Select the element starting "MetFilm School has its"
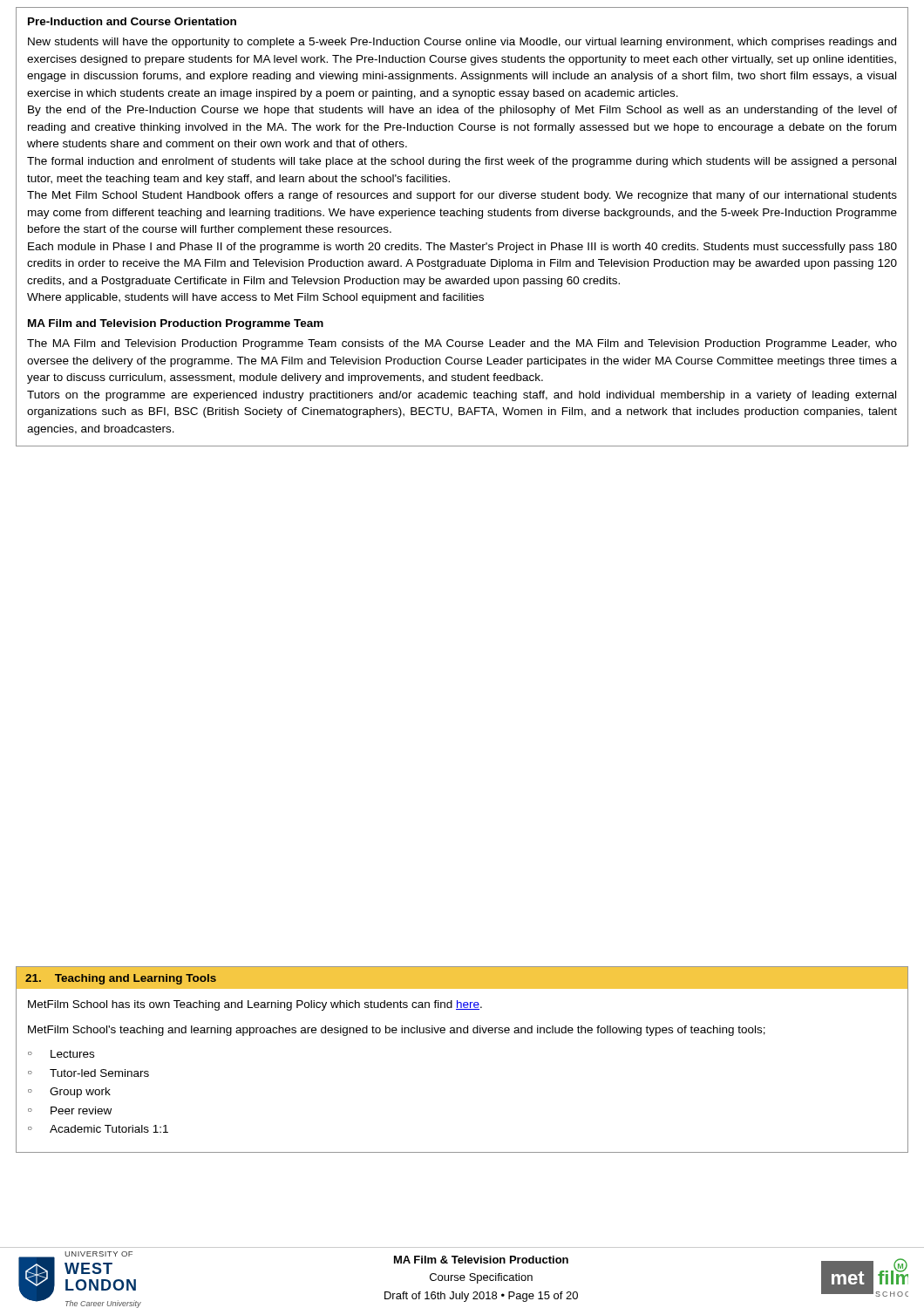Image resolution: width=924 pixels, height=1308 pixels. point(255,1004)
